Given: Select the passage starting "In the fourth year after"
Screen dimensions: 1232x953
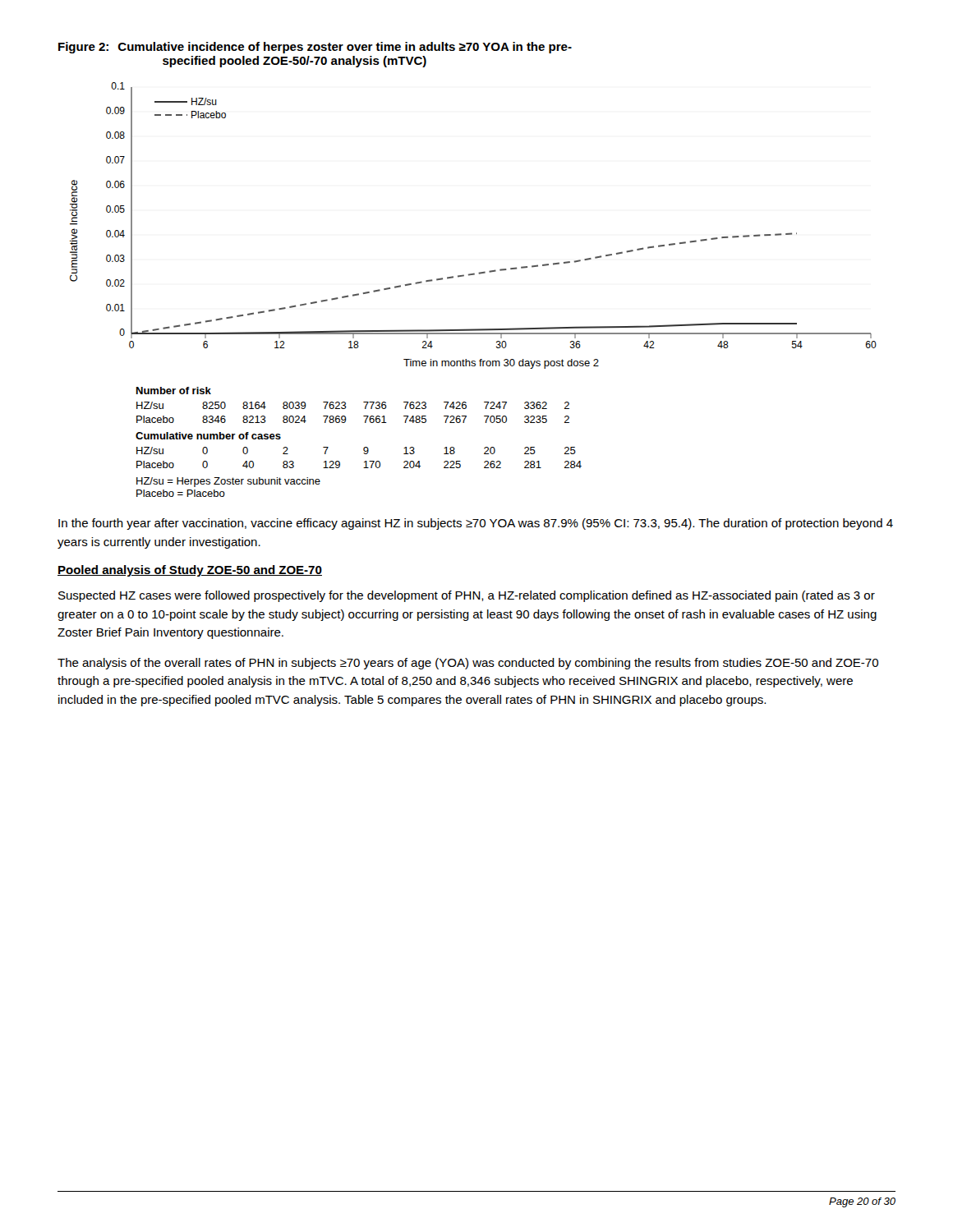Looking at the screenshot, I should pos(475,532).
